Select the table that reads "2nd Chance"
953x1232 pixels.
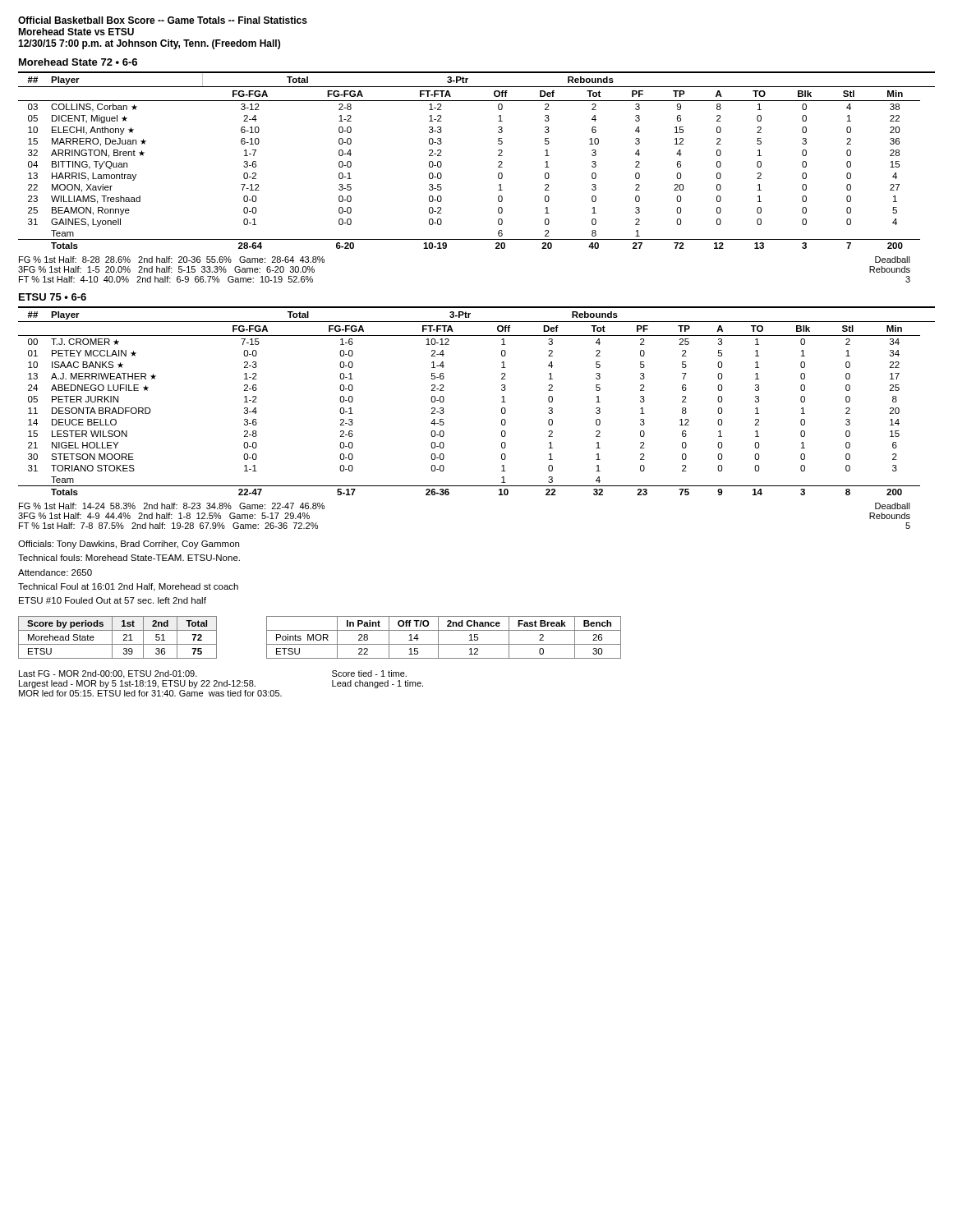click(x=444, y=638)
